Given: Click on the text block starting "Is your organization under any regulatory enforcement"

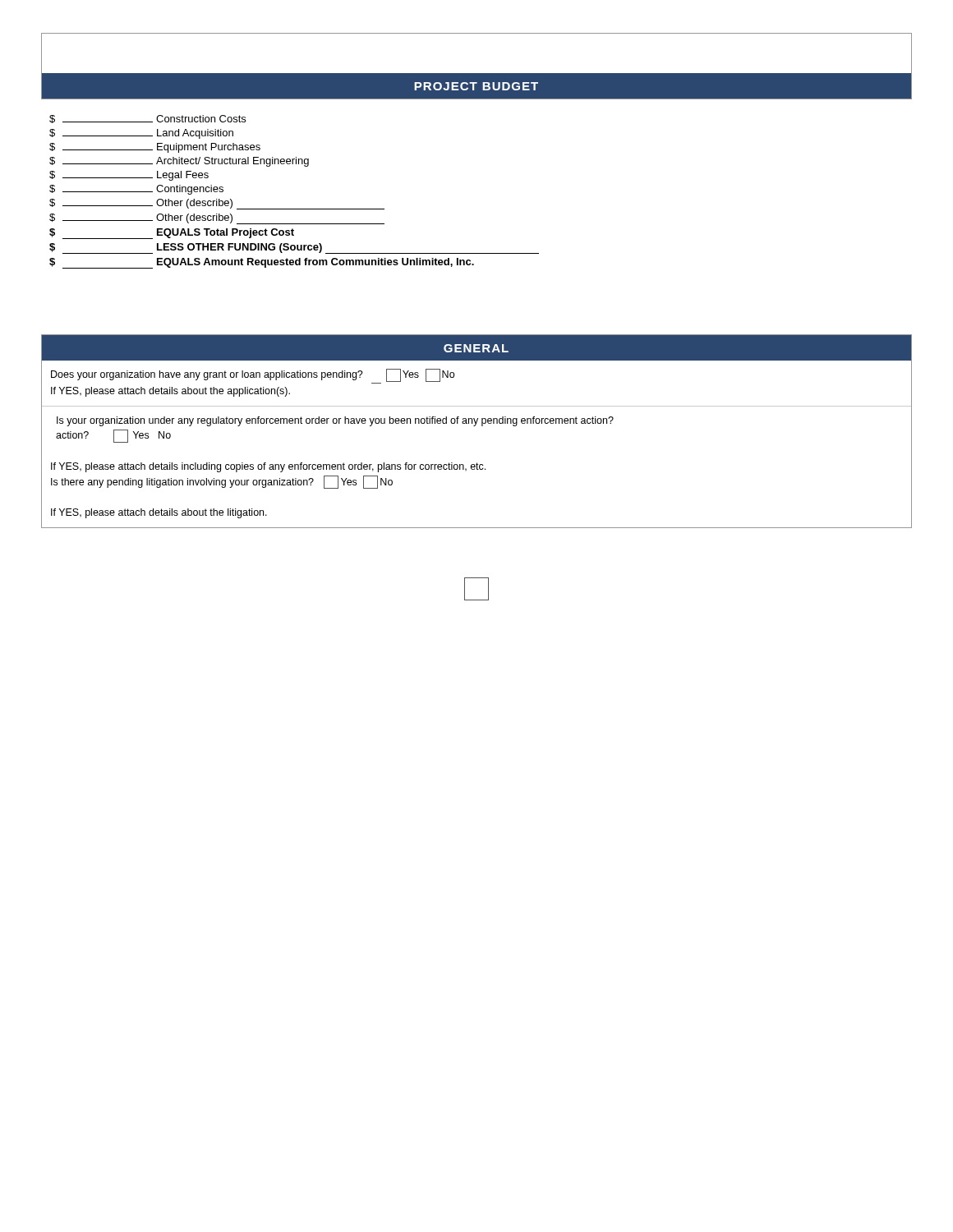Looking at the screenshot, I should click(332, 466).
